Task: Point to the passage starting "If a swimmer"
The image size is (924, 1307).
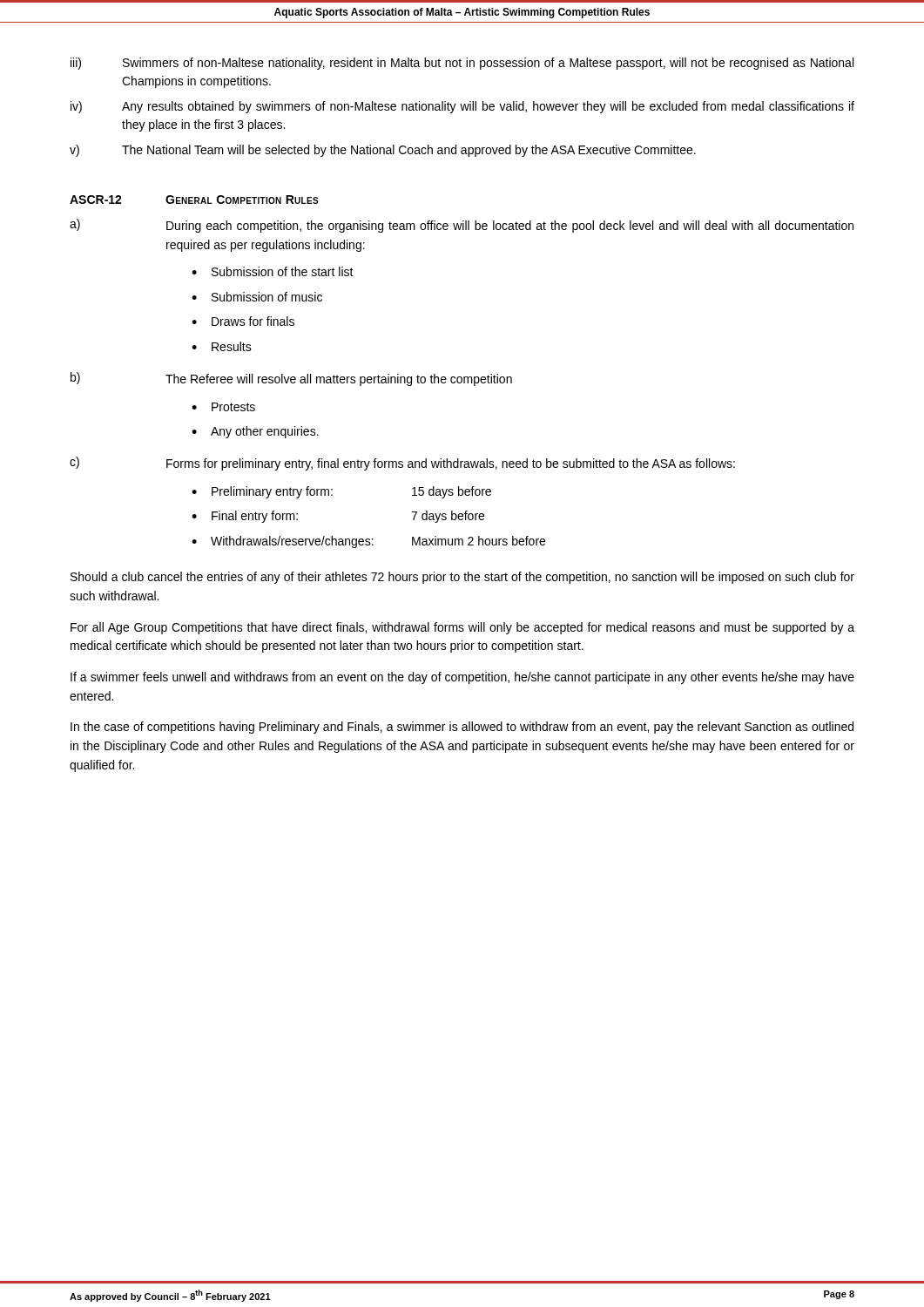Action: (462, 687)
